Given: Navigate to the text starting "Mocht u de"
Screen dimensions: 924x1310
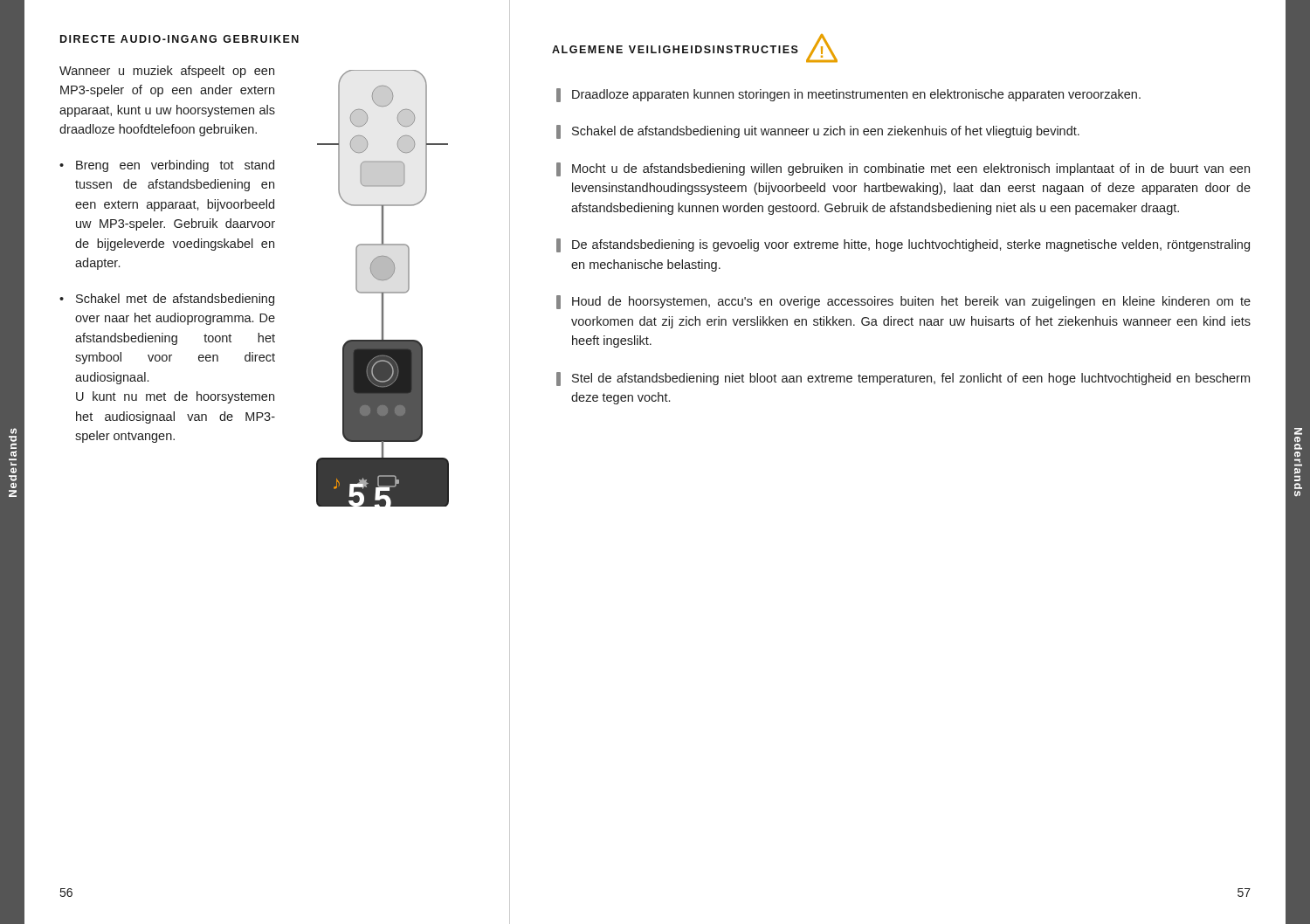Looking at the screenshot, I should (911, 188).
